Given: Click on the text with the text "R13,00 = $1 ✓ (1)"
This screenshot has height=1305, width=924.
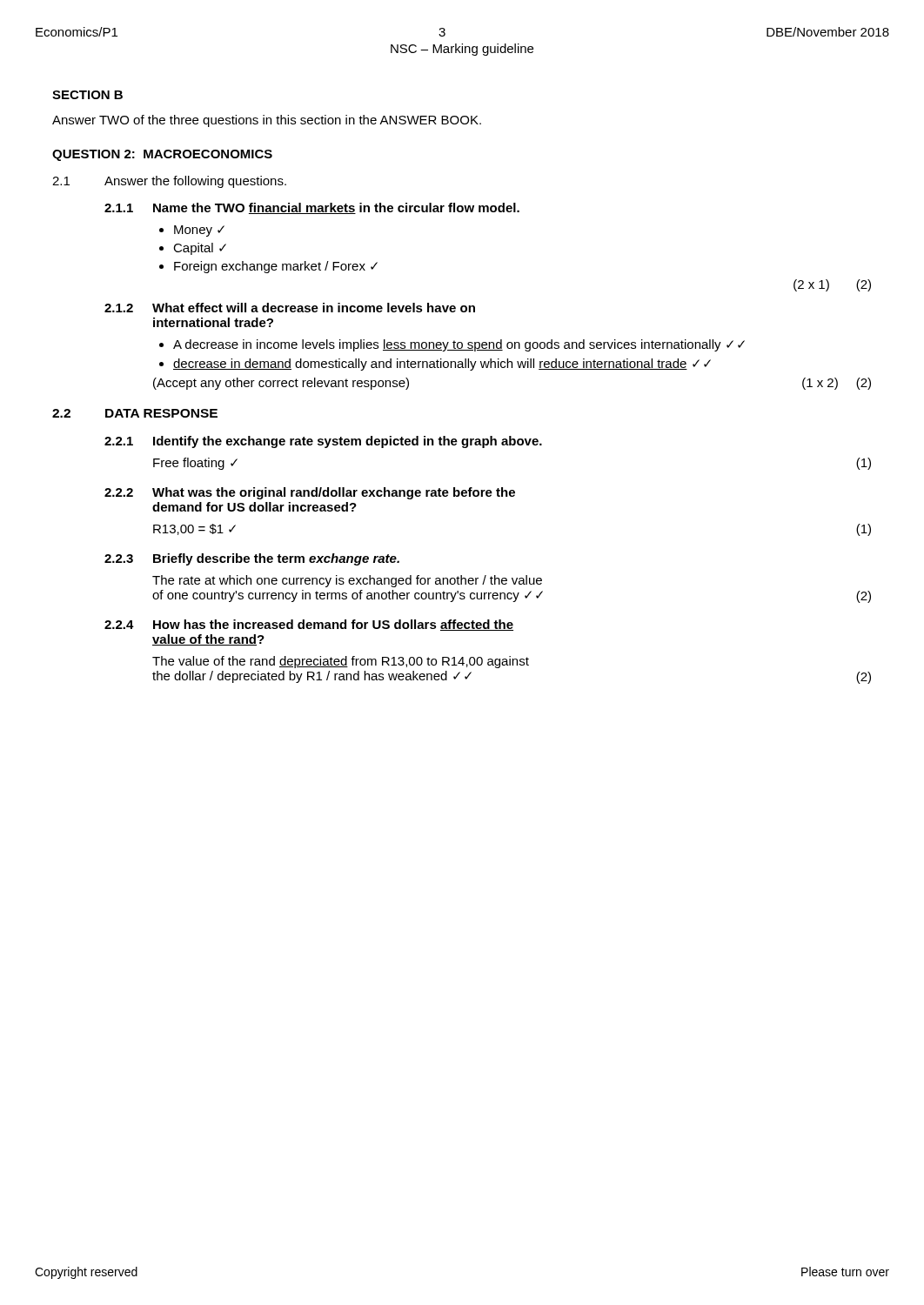Looking at the screenshot, I should 187,529.
